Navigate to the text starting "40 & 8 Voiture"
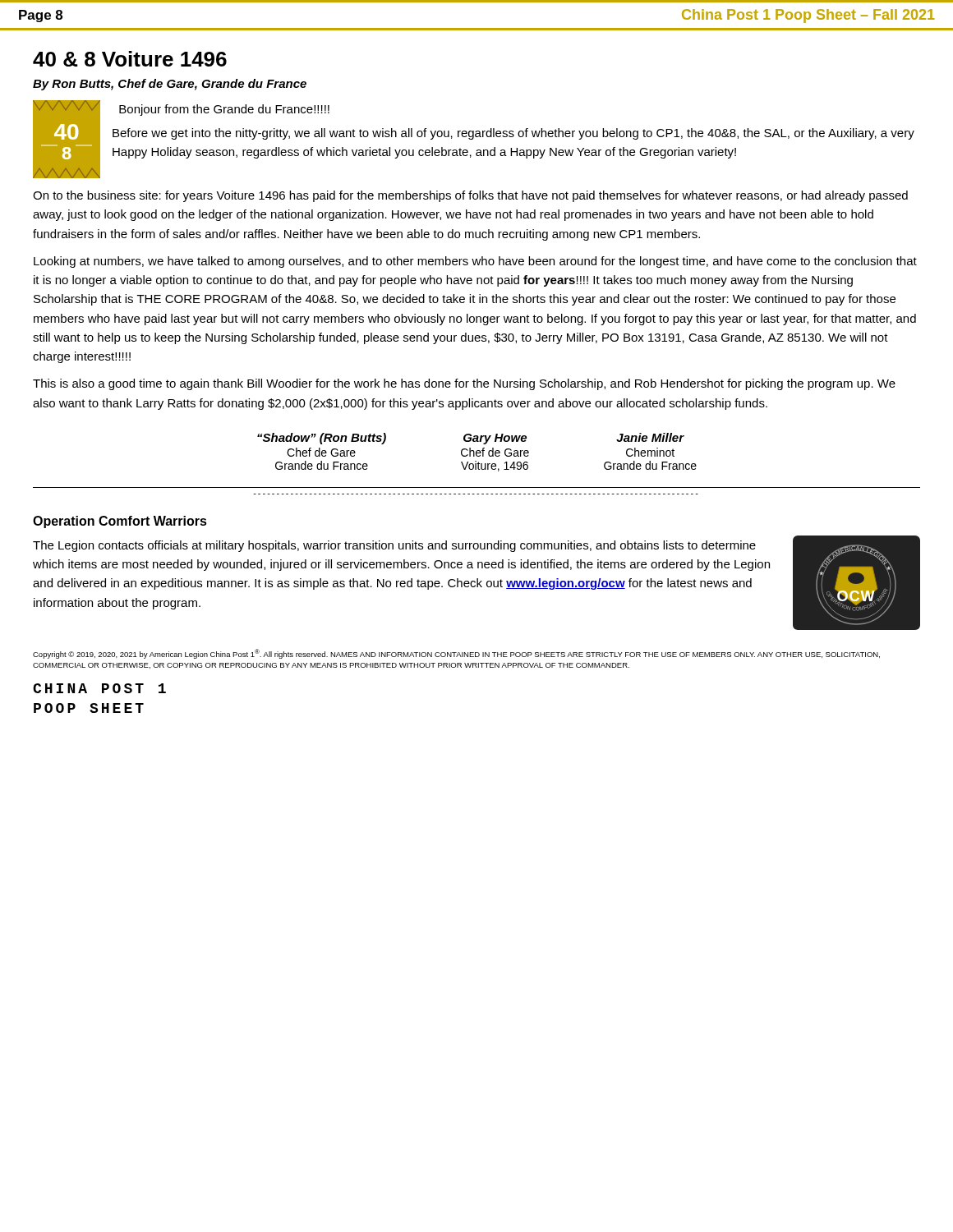 click(130, 59)
